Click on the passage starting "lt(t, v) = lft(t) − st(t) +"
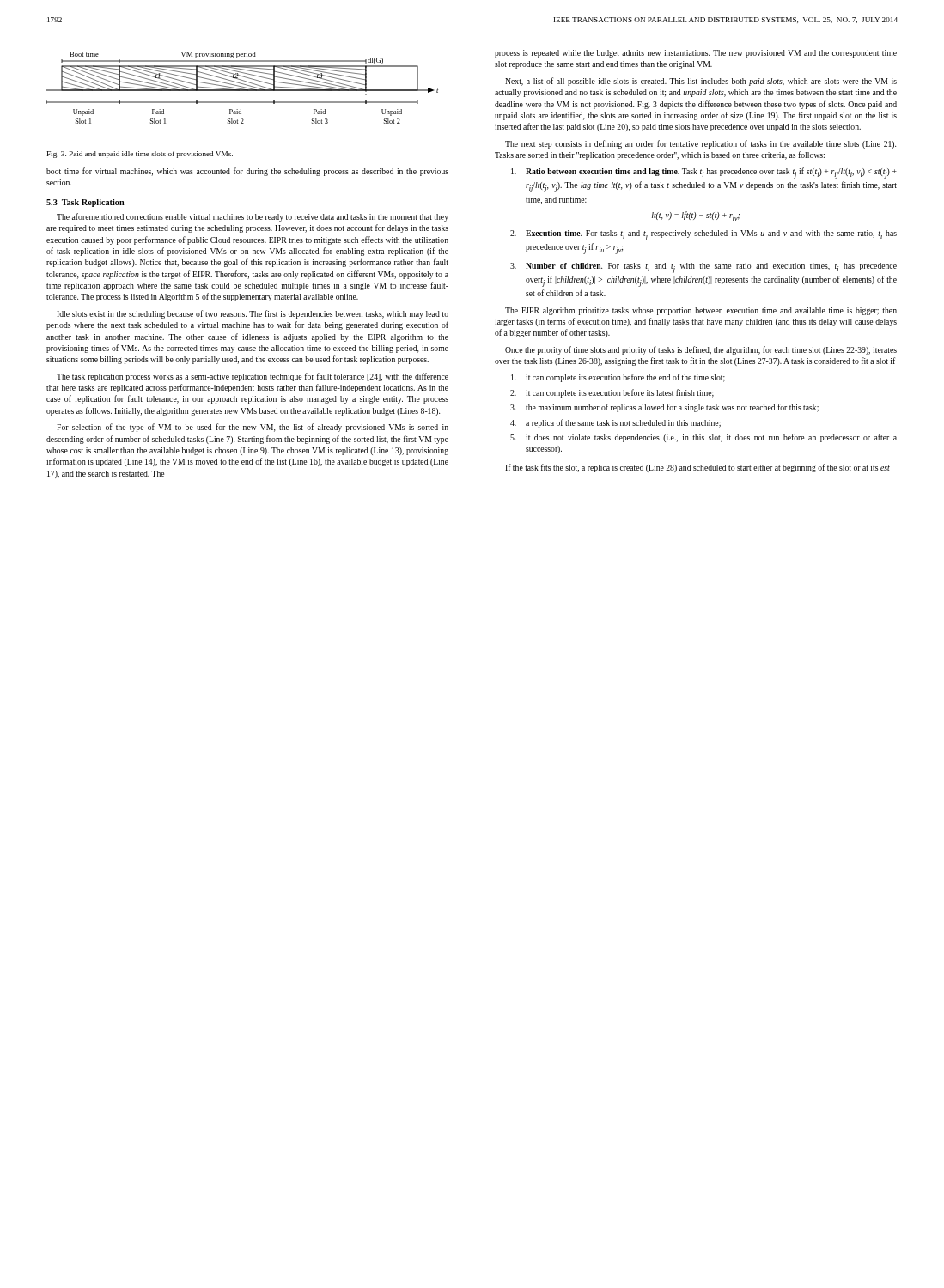 tap(696, 216)
